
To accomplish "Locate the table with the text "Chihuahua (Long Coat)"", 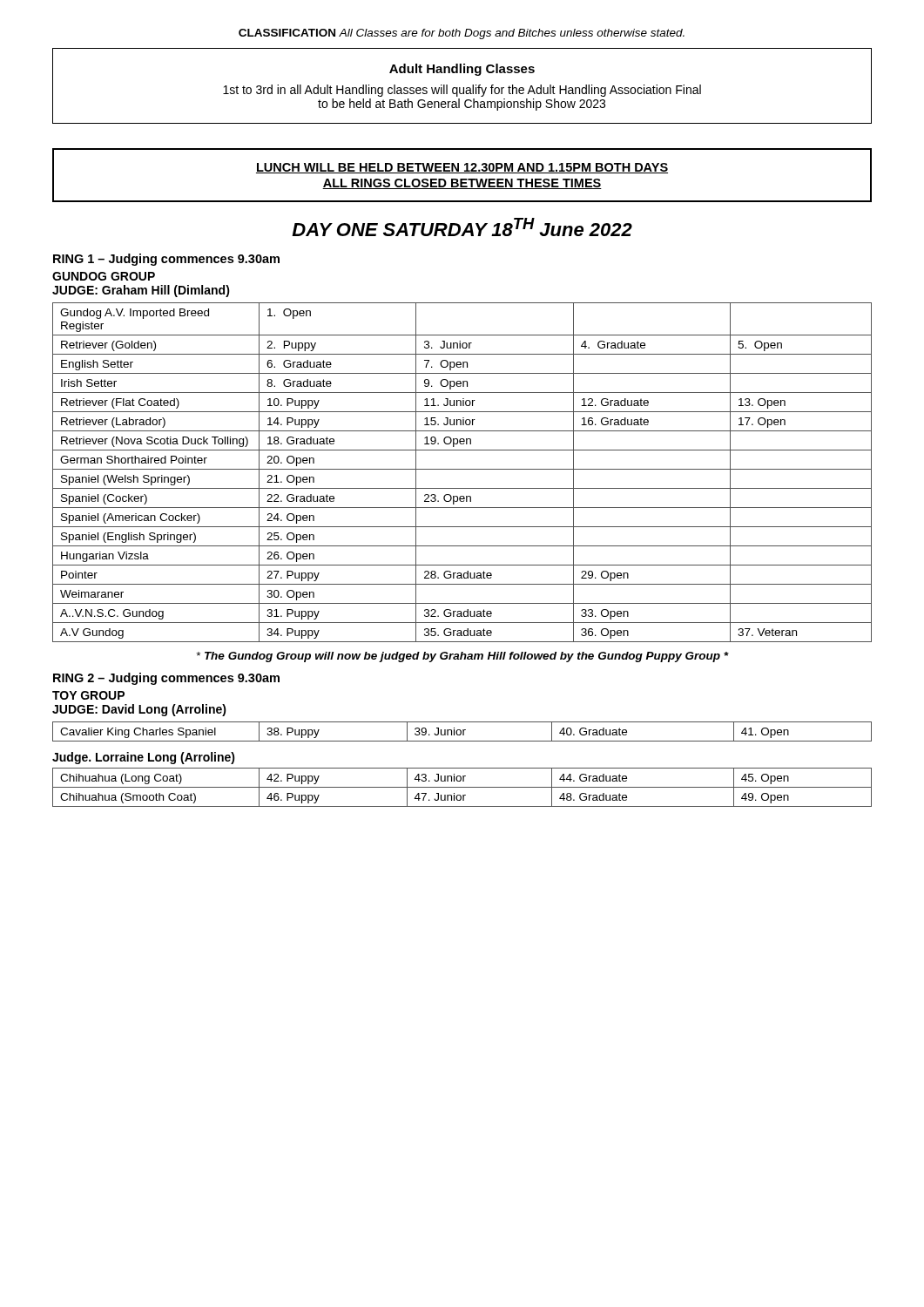I will pyautogui.click(x=462, y=788).
